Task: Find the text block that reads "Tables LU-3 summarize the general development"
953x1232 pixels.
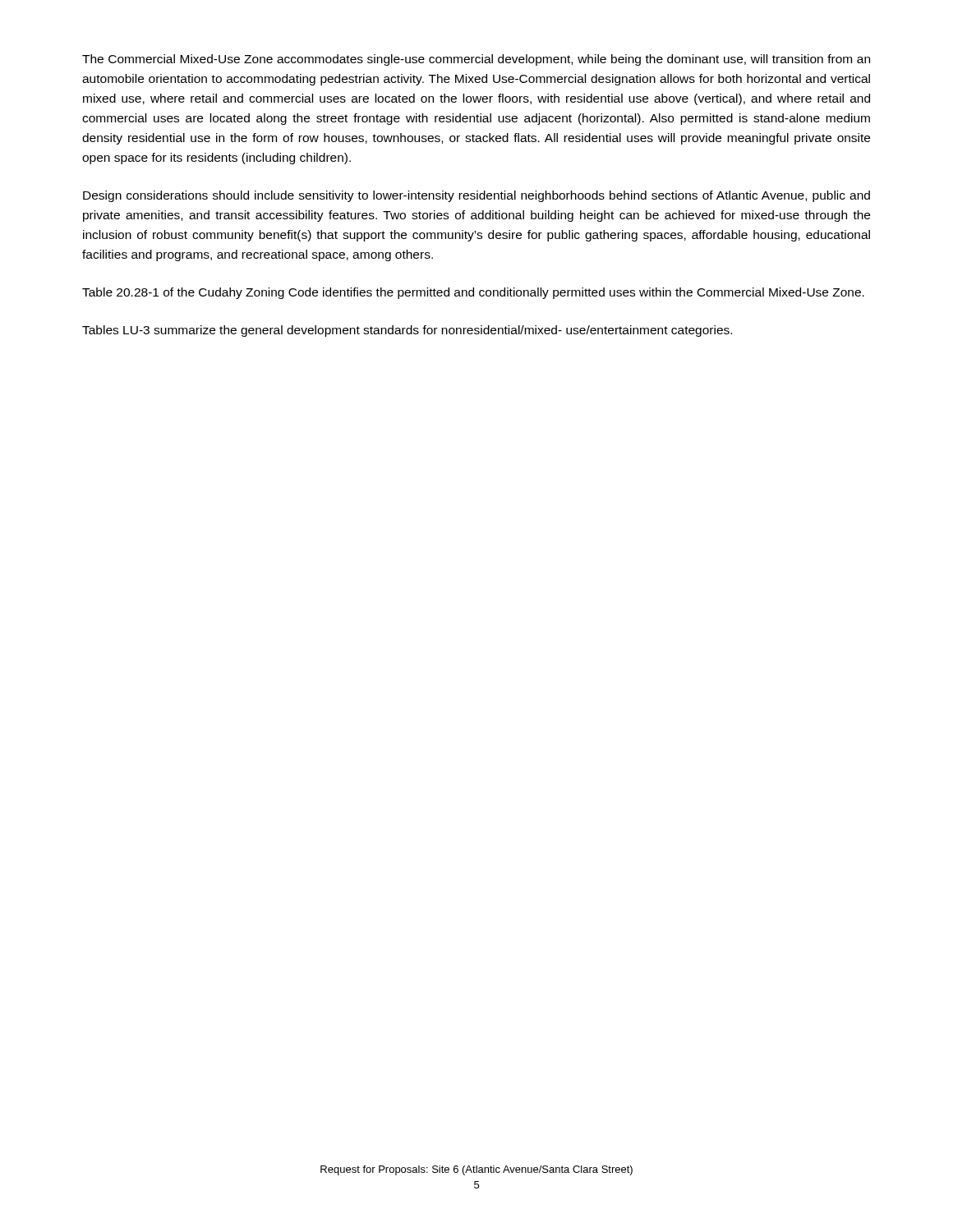Action: click(x=408, y=330)
